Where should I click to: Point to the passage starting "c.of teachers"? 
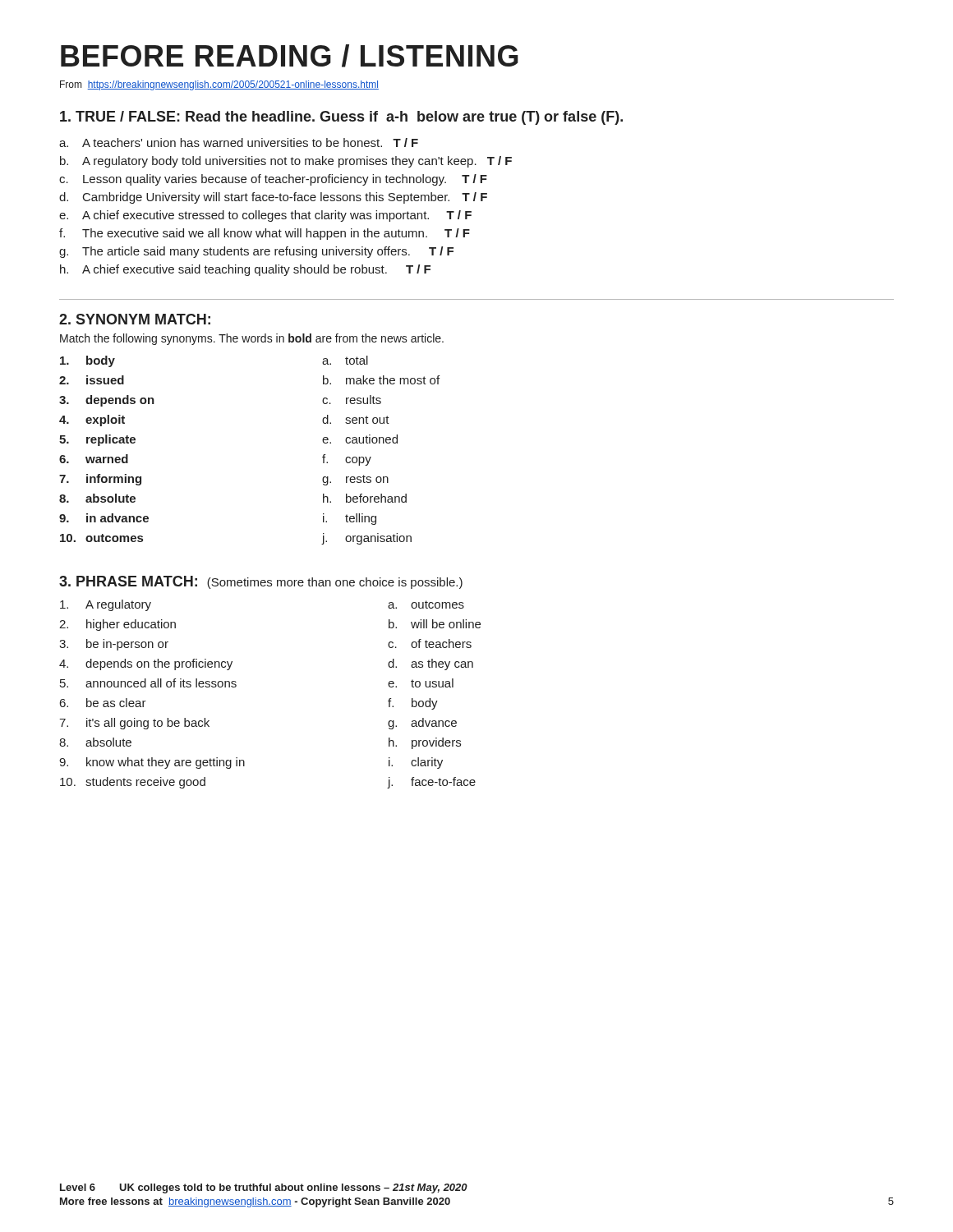point(430,644)
